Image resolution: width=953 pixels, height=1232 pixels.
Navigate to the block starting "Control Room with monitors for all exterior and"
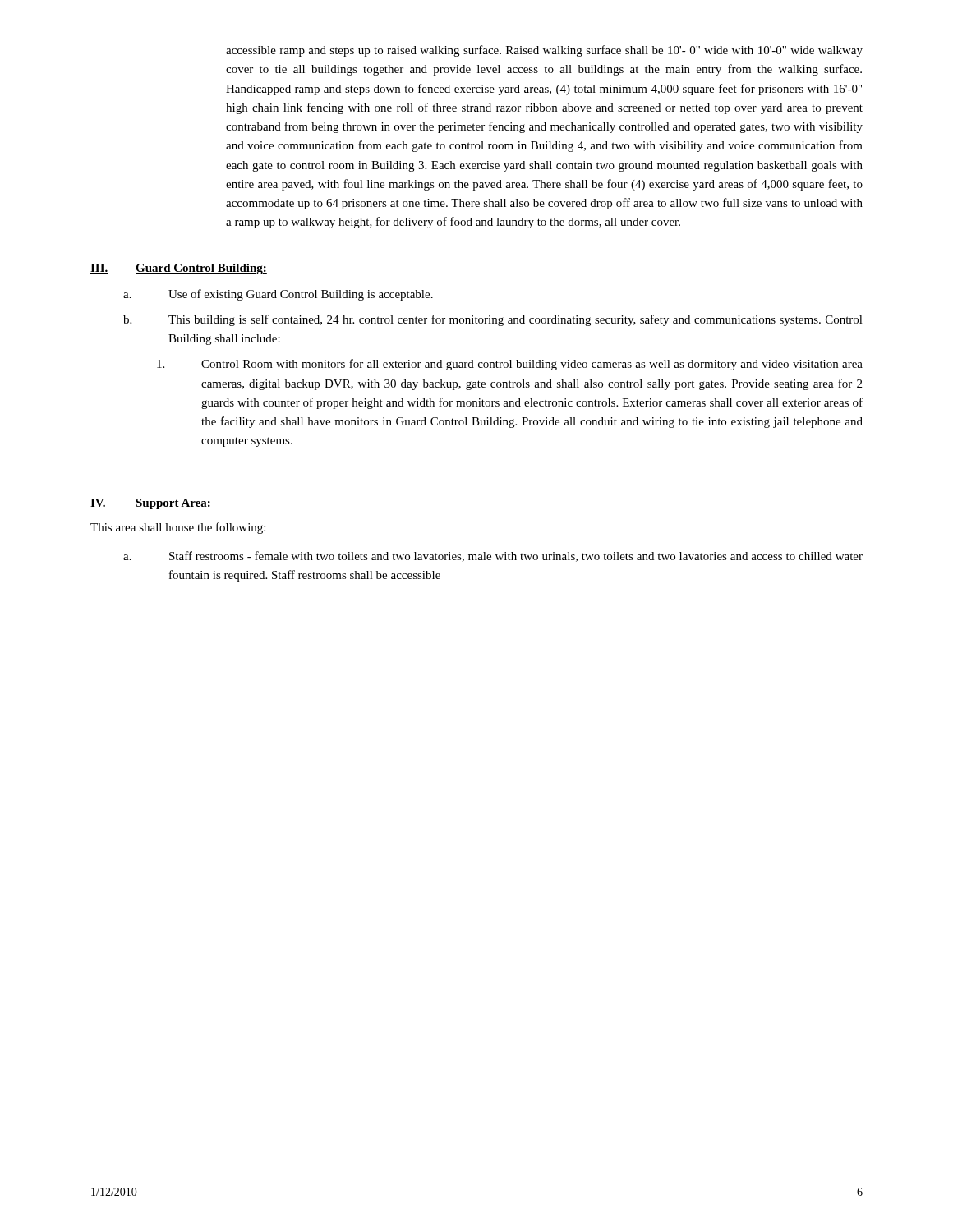476,403
